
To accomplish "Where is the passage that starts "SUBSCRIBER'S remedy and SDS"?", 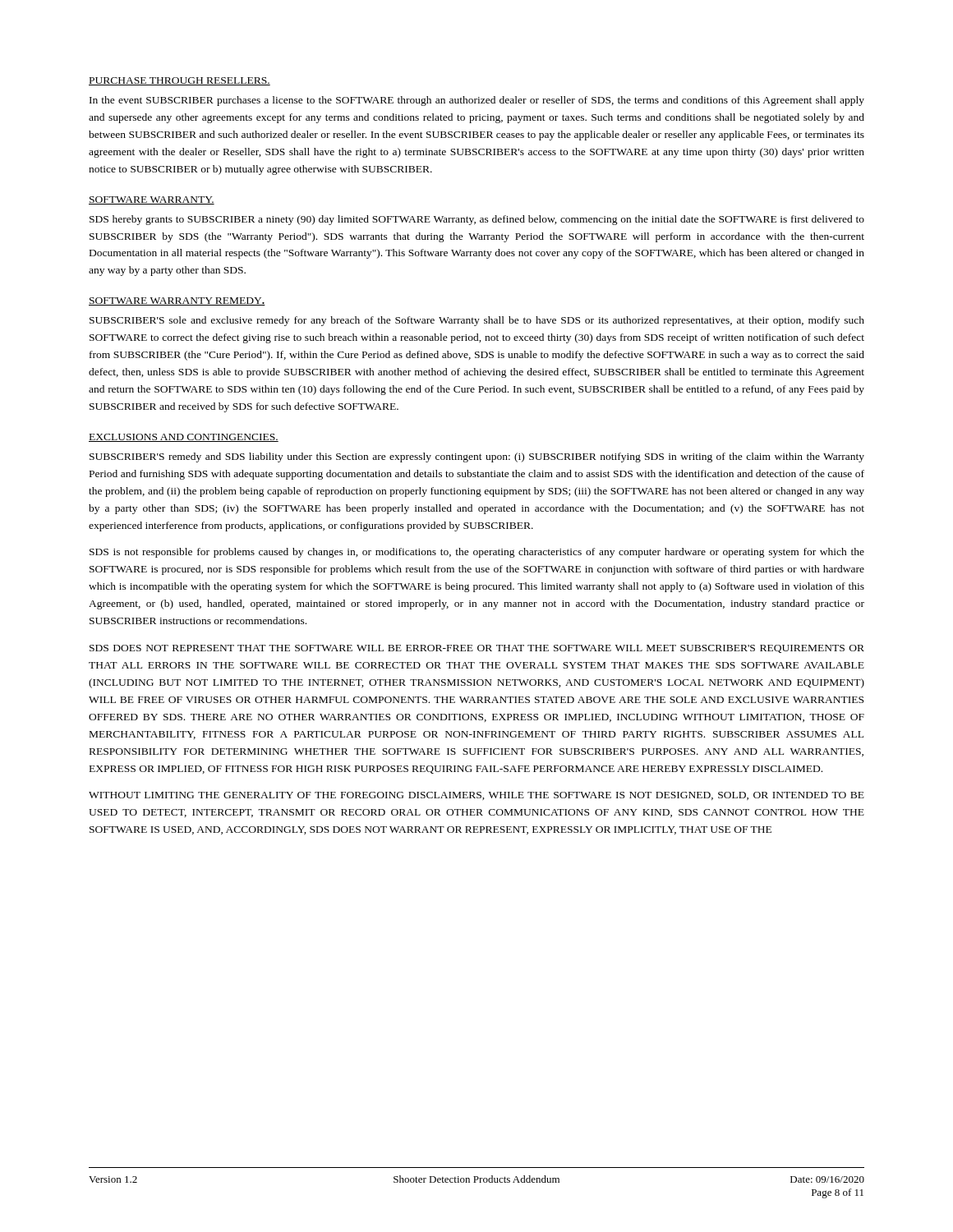I will click(x=476, y=490).
